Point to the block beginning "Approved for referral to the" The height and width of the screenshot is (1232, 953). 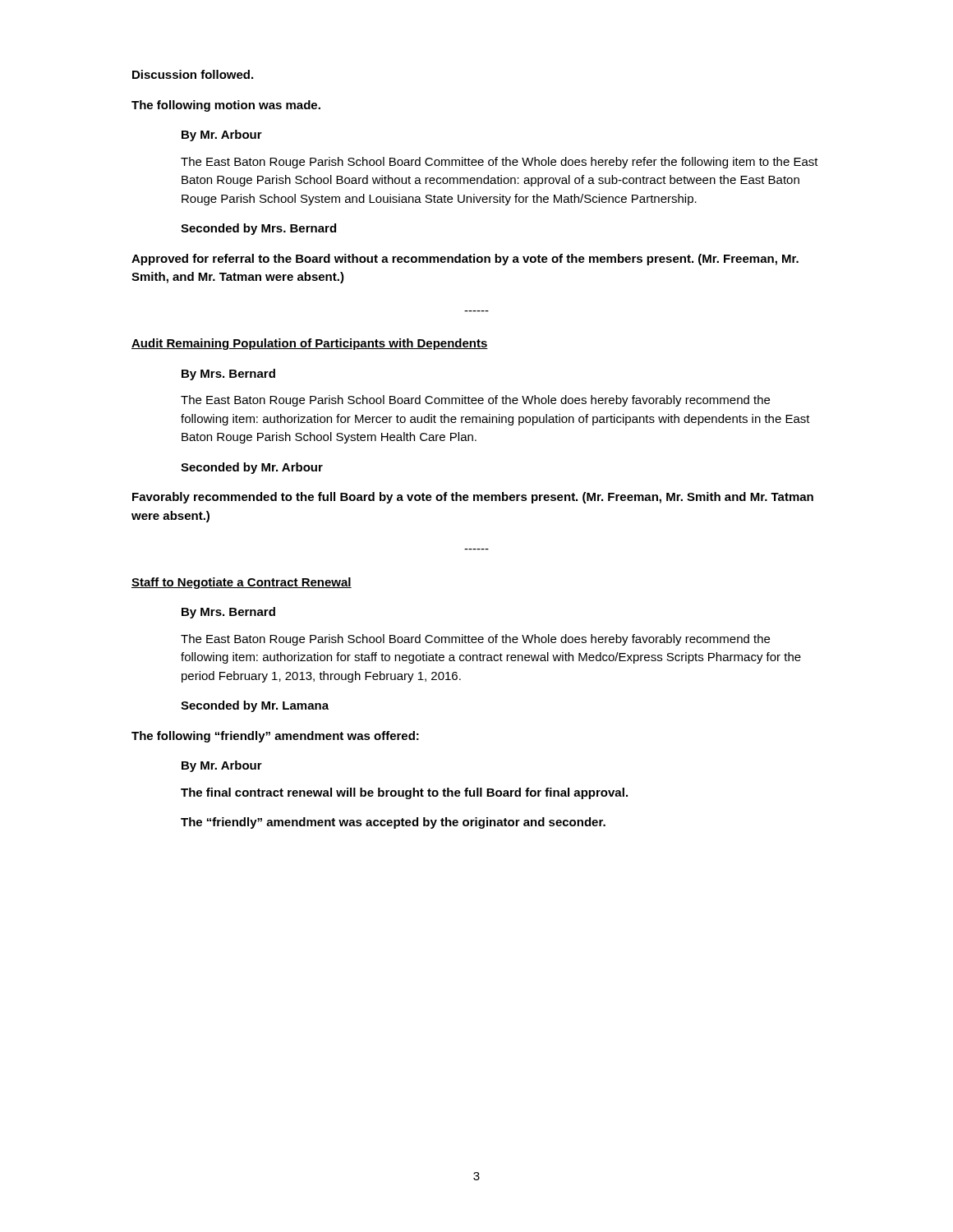(x=476, y=268)
